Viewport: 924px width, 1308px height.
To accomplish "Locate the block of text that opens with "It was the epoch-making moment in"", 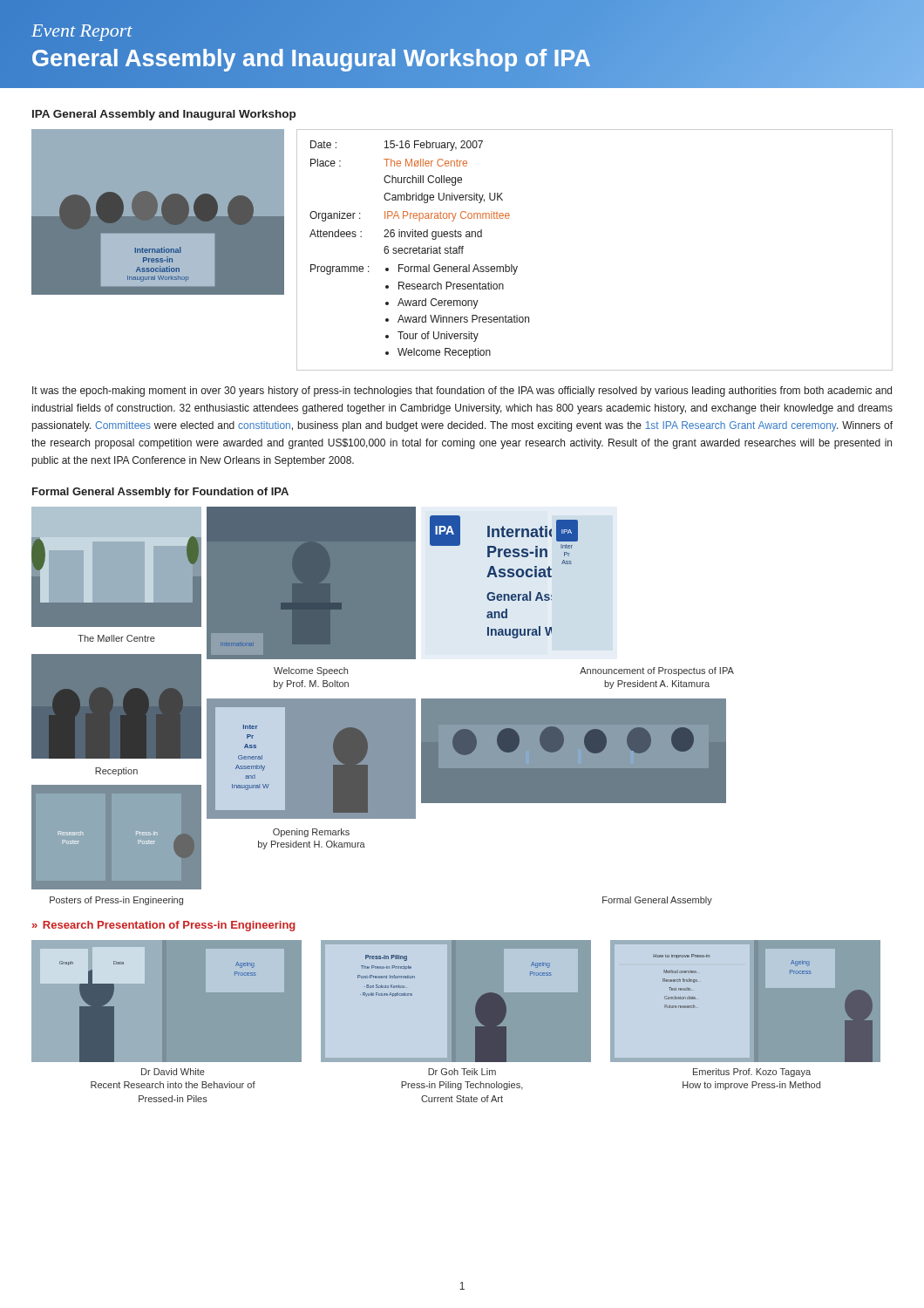I will pos(462,426).
